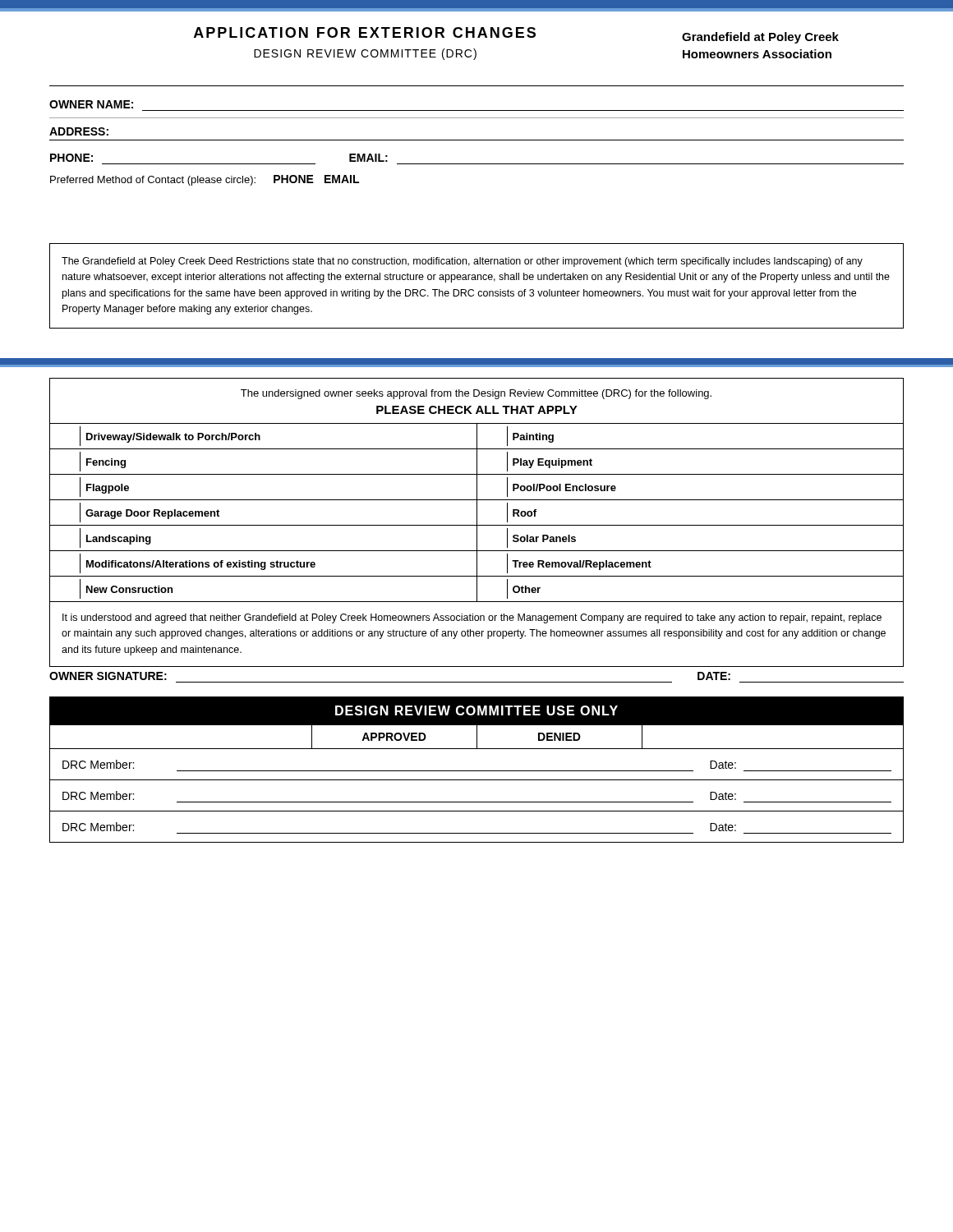The image size is (953, 1232).
Task: Point to the element starting "PHONE: EMAIL:"
Action: click(476, 156)
